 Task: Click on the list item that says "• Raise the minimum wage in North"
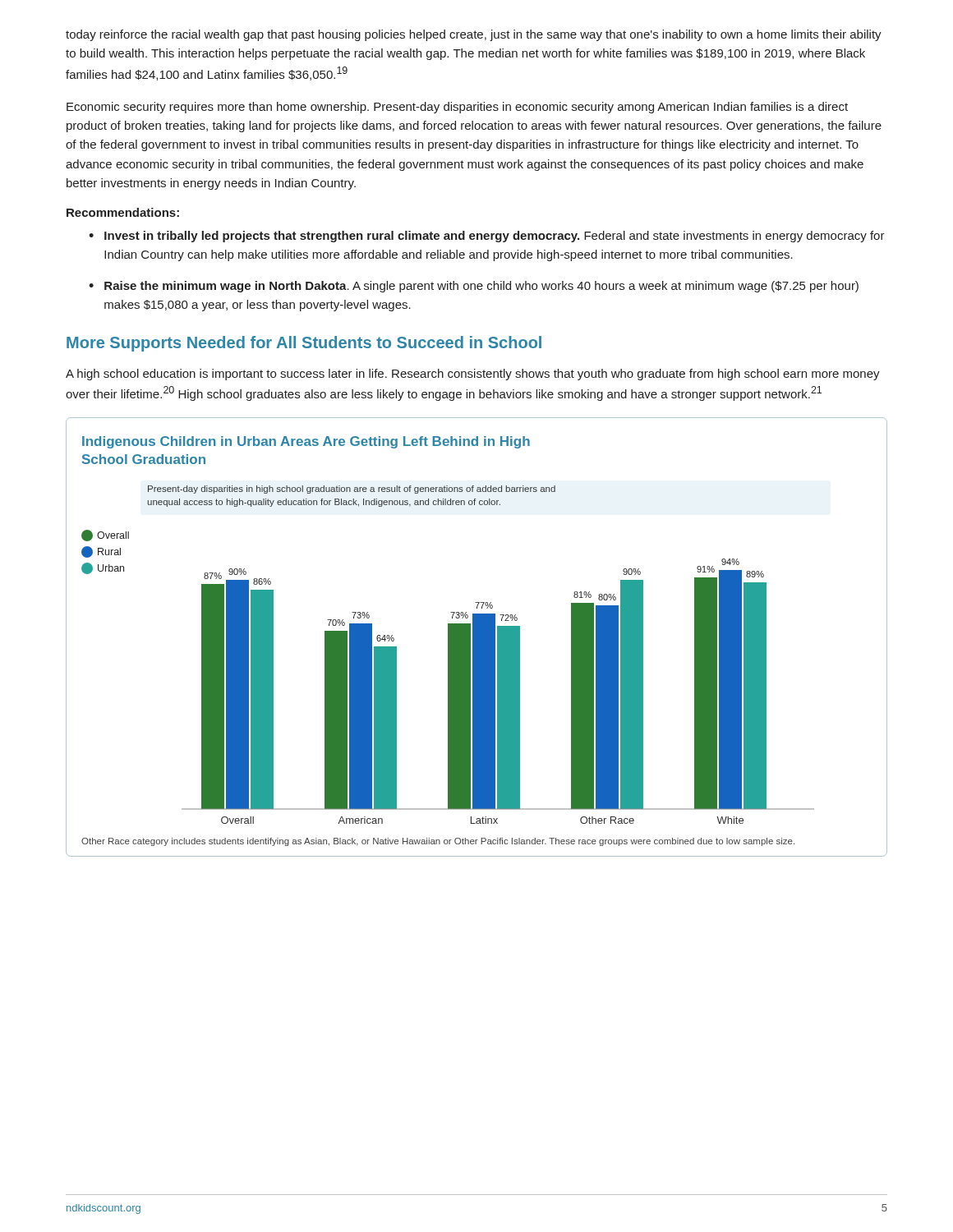tap(488, 295)
